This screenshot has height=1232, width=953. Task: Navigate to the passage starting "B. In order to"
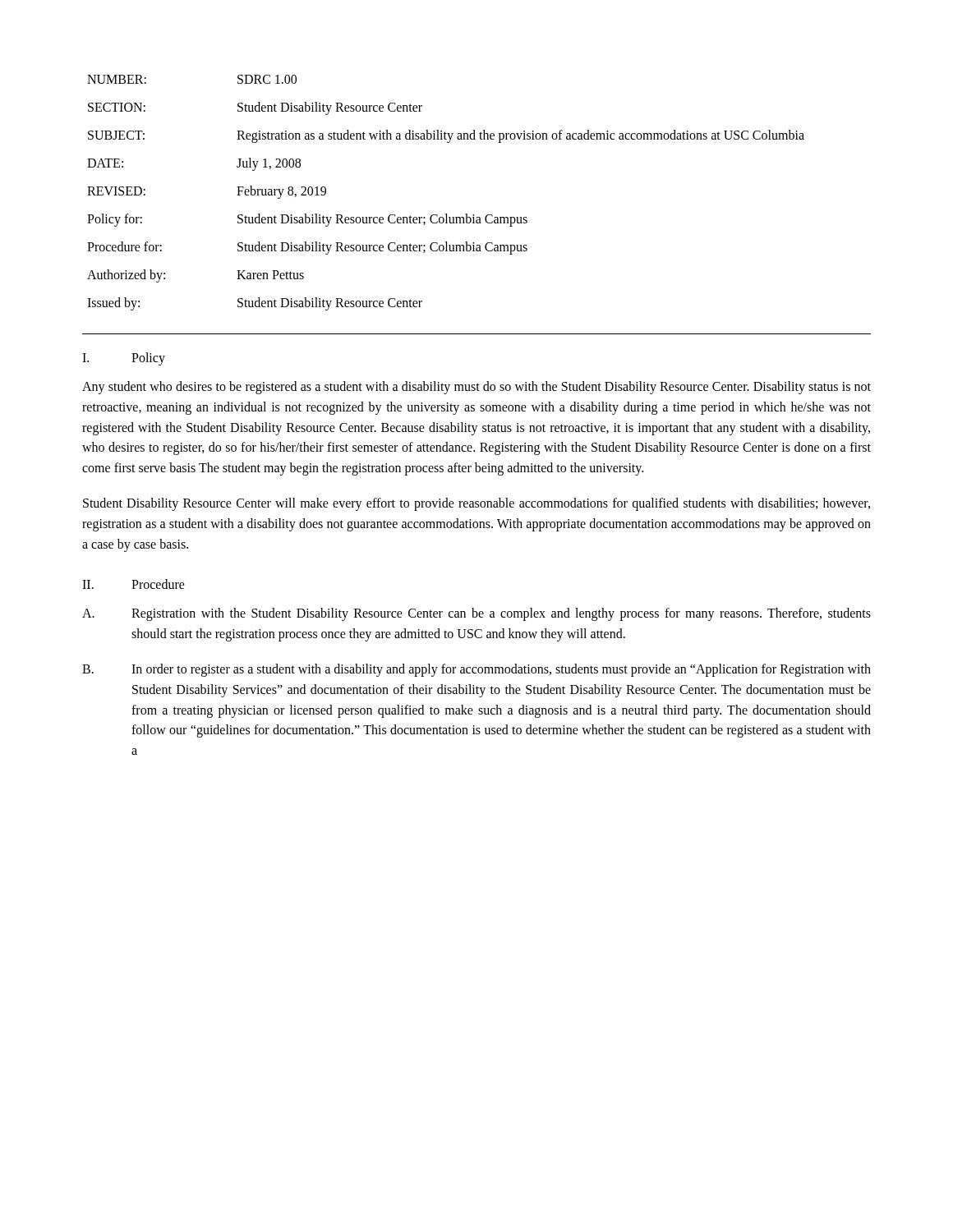click(x=476, y=710)
